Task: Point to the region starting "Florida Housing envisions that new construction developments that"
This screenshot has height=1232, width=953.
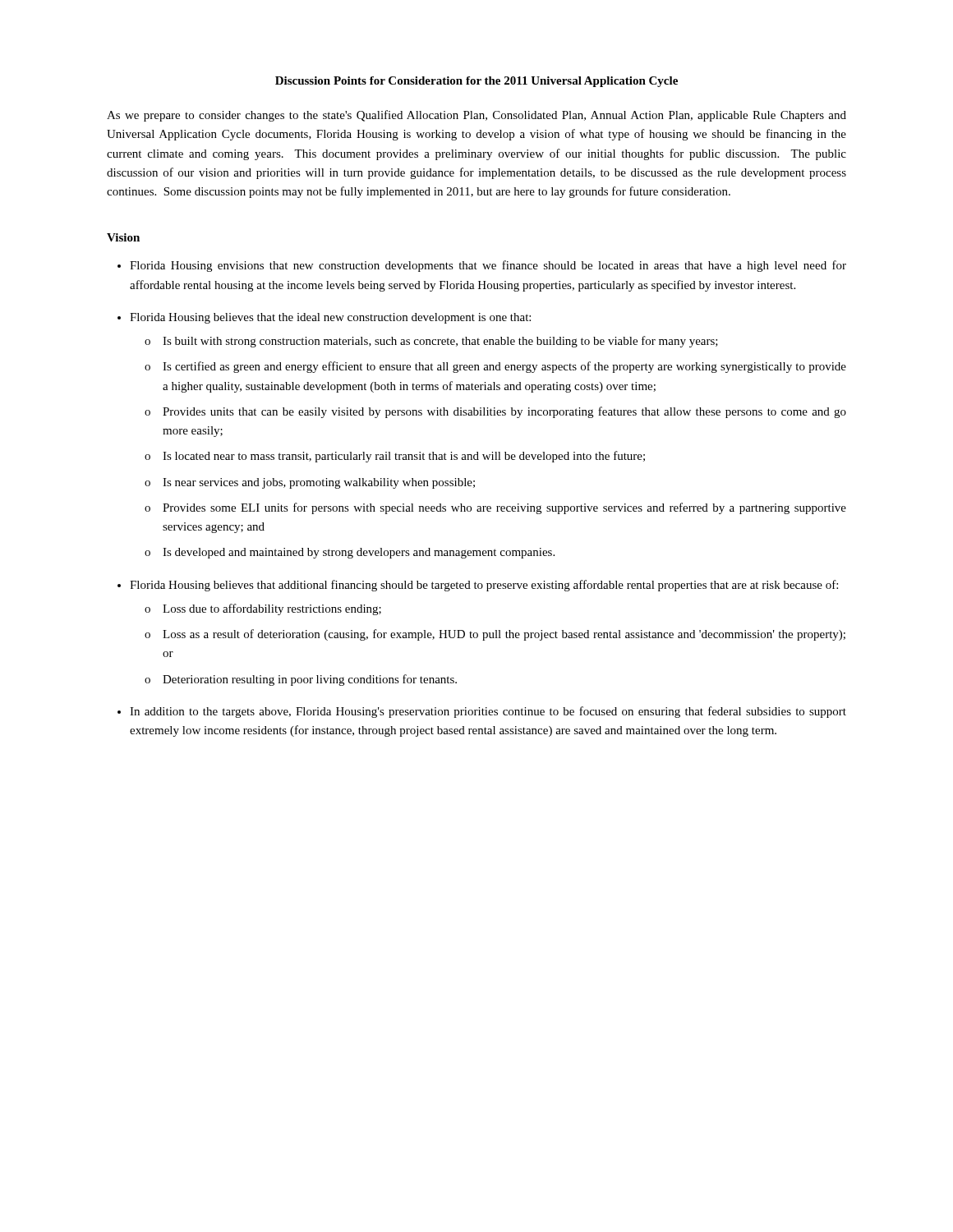Action: click(x=488, y=275)
